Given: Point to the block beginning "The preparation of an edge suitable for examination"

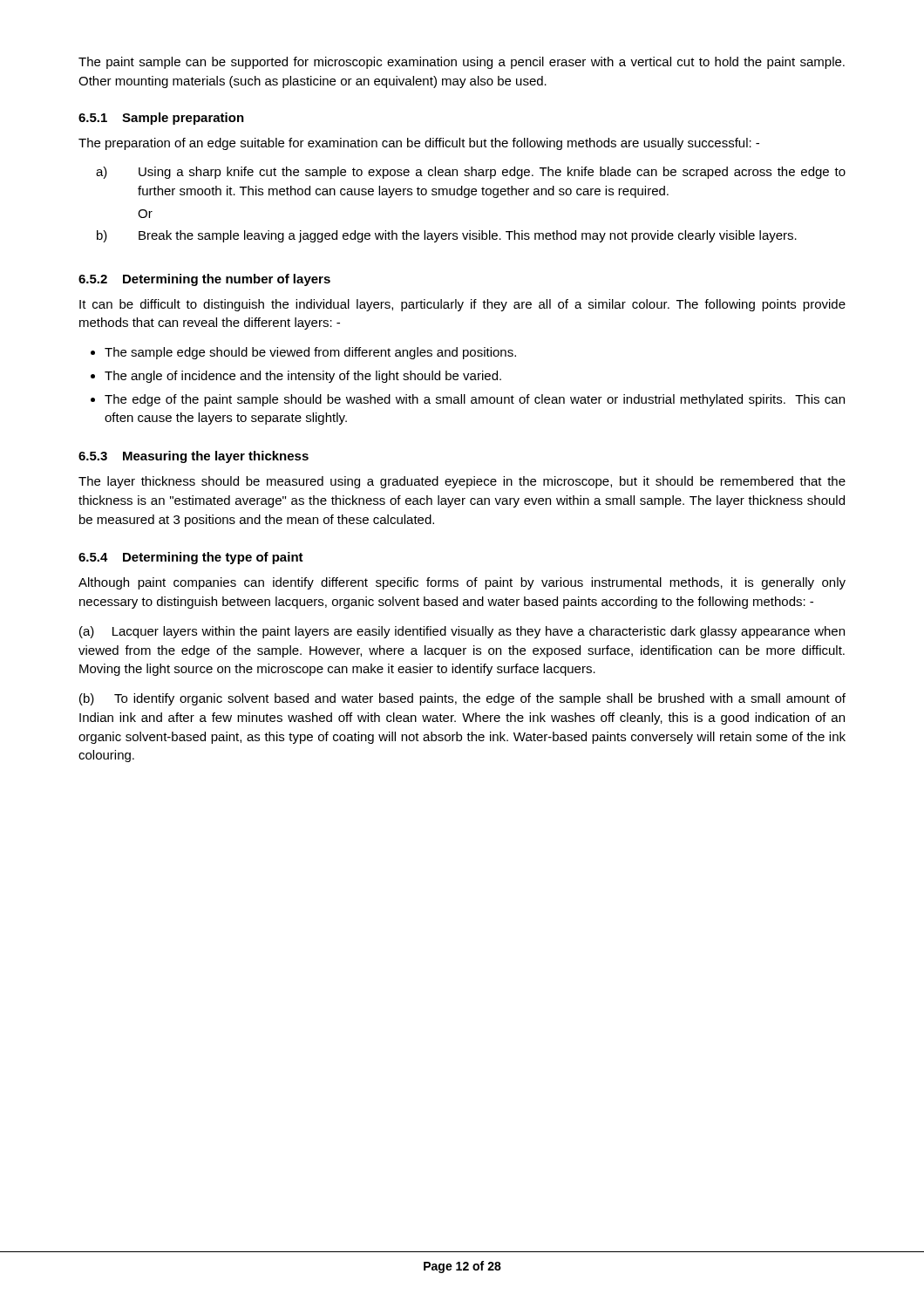Looking at the screenshot, I should tap(462, 143).
